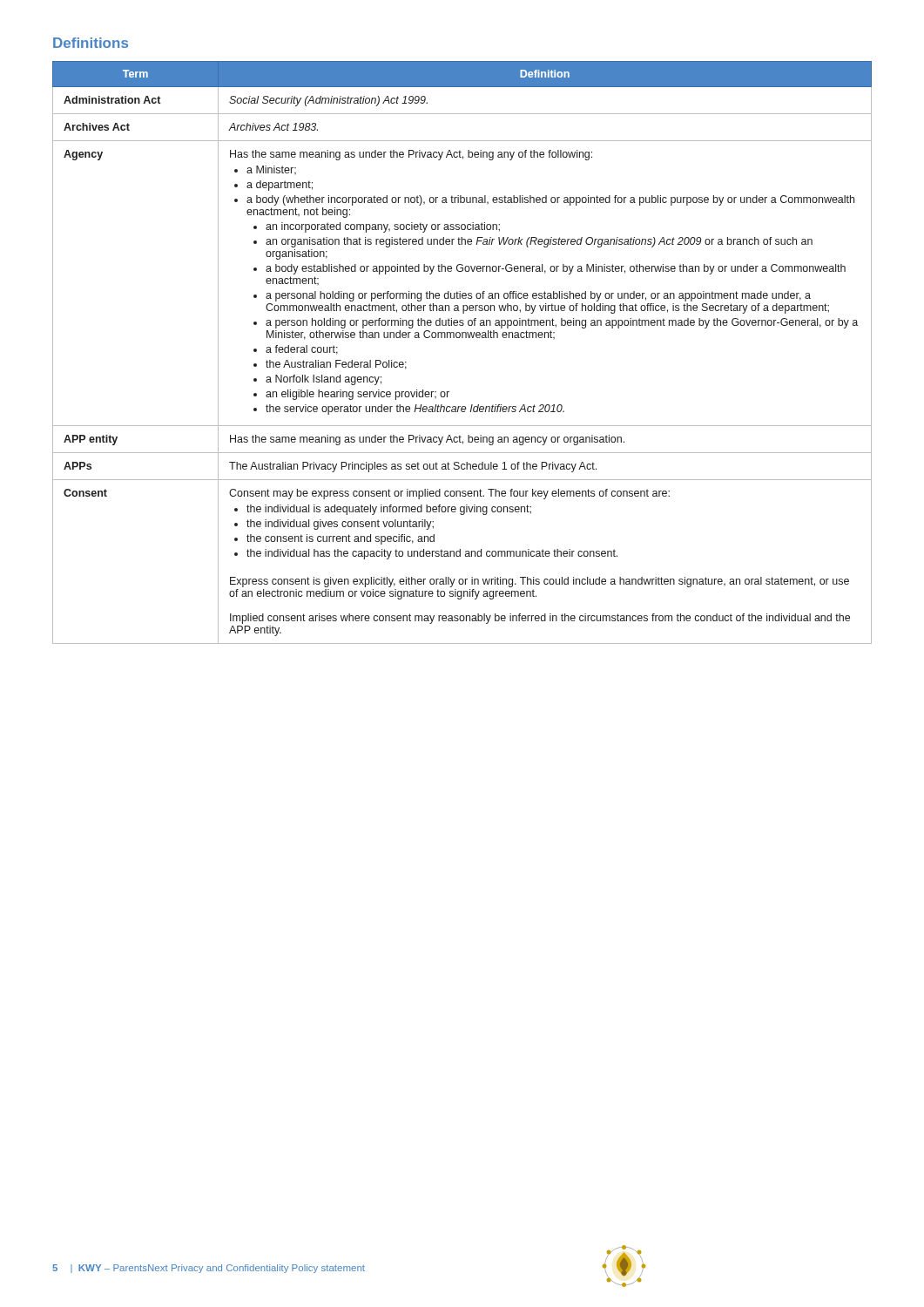Find the table that mentions "Administration Act"
Viewport: 924px width, 1307px height.
(x=462, y=352)
